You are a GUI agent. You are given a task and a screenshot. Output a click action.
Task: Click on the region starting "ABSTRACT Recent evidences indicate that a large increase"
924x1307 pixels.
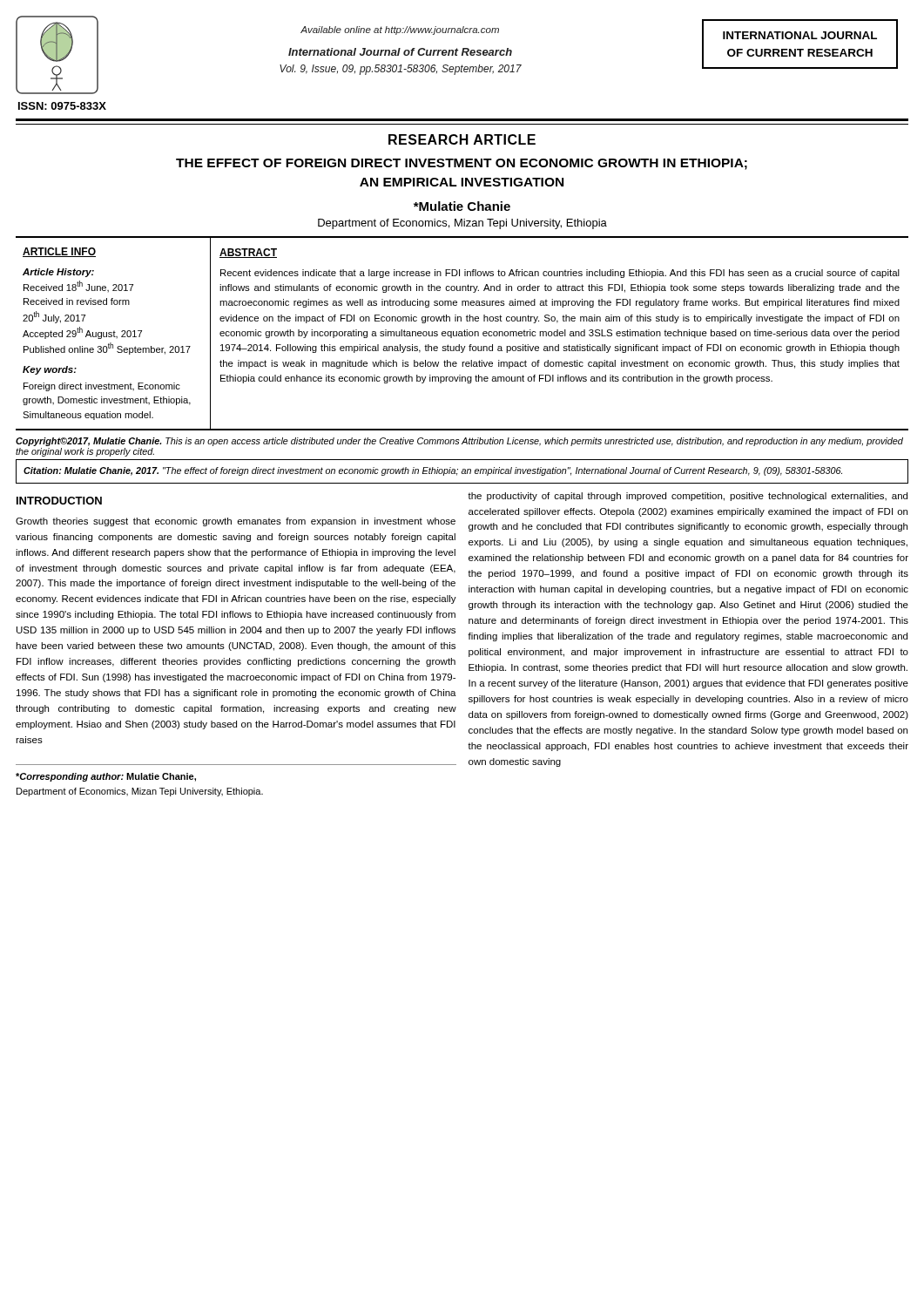click(x=560, y=314)
